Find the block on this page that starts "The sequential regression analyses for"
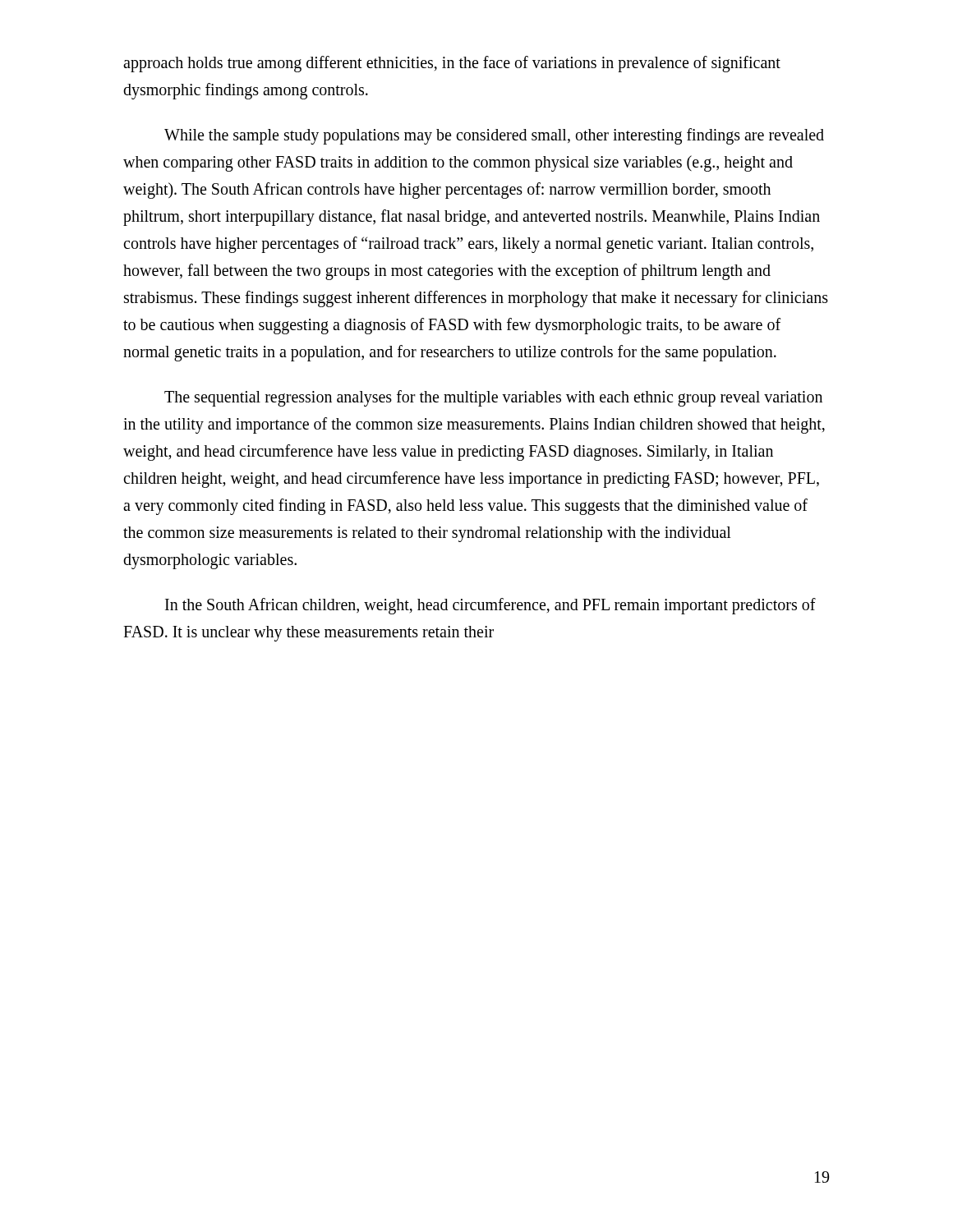Screen dimensions: 1232x953 474,478
